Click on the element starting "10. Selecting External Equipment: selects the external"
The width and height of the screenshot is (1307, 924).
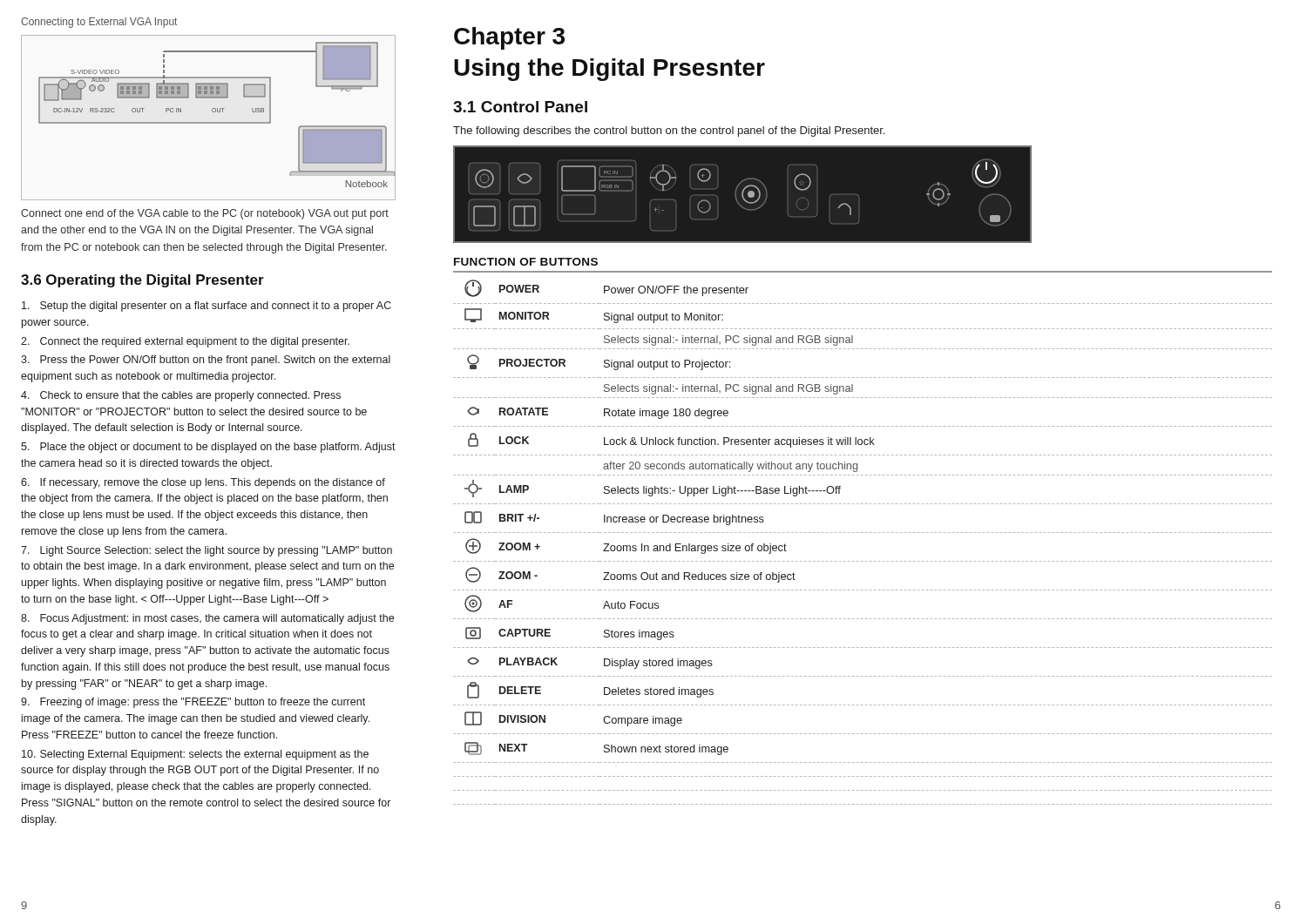(206, 786)
